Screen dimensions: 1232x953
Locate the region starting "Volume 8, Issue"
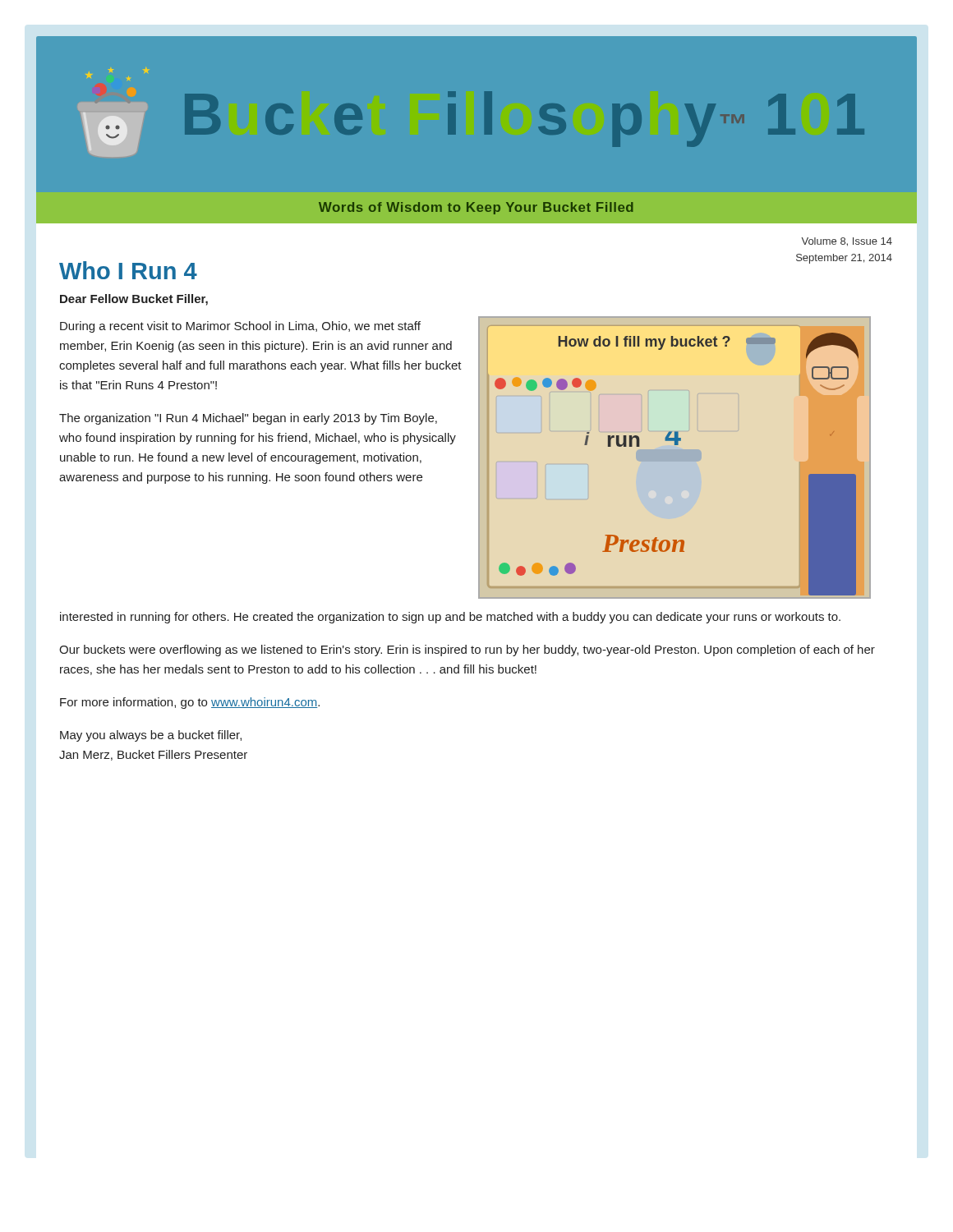844,249
